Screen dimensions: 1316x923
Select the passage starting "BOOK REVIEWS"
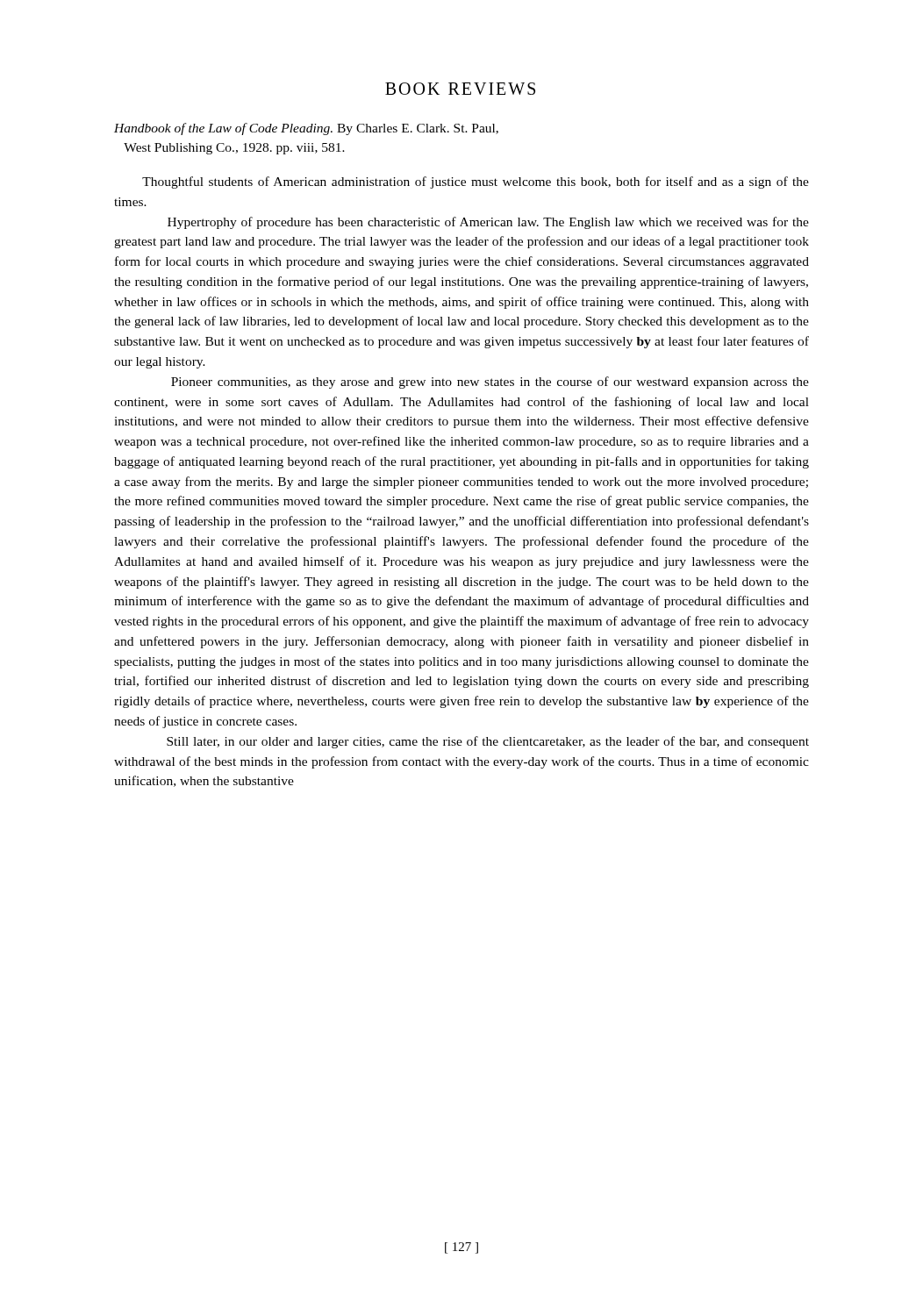pos(462,89)
